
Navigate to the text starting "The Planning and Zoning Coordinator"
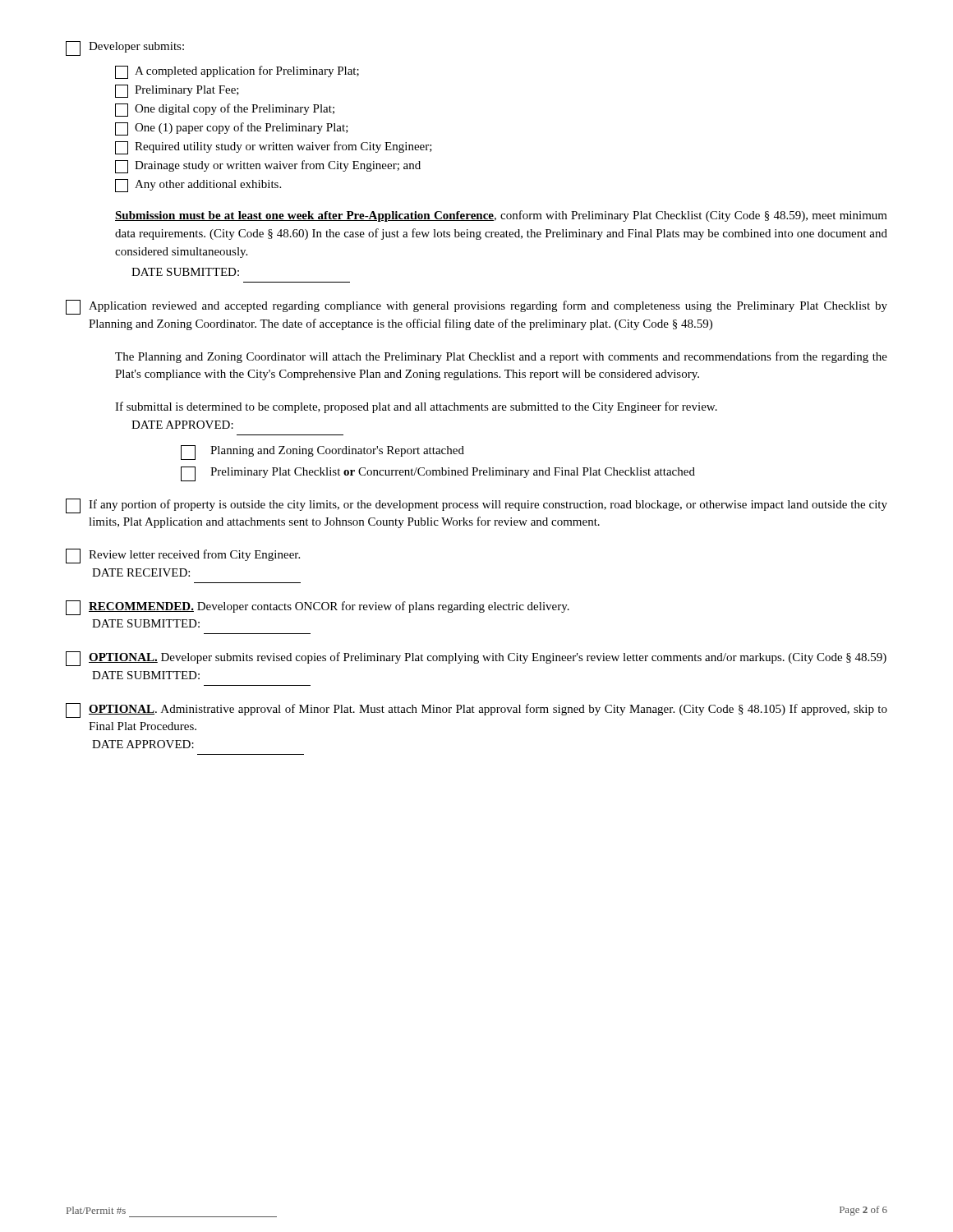click(501, 365)
